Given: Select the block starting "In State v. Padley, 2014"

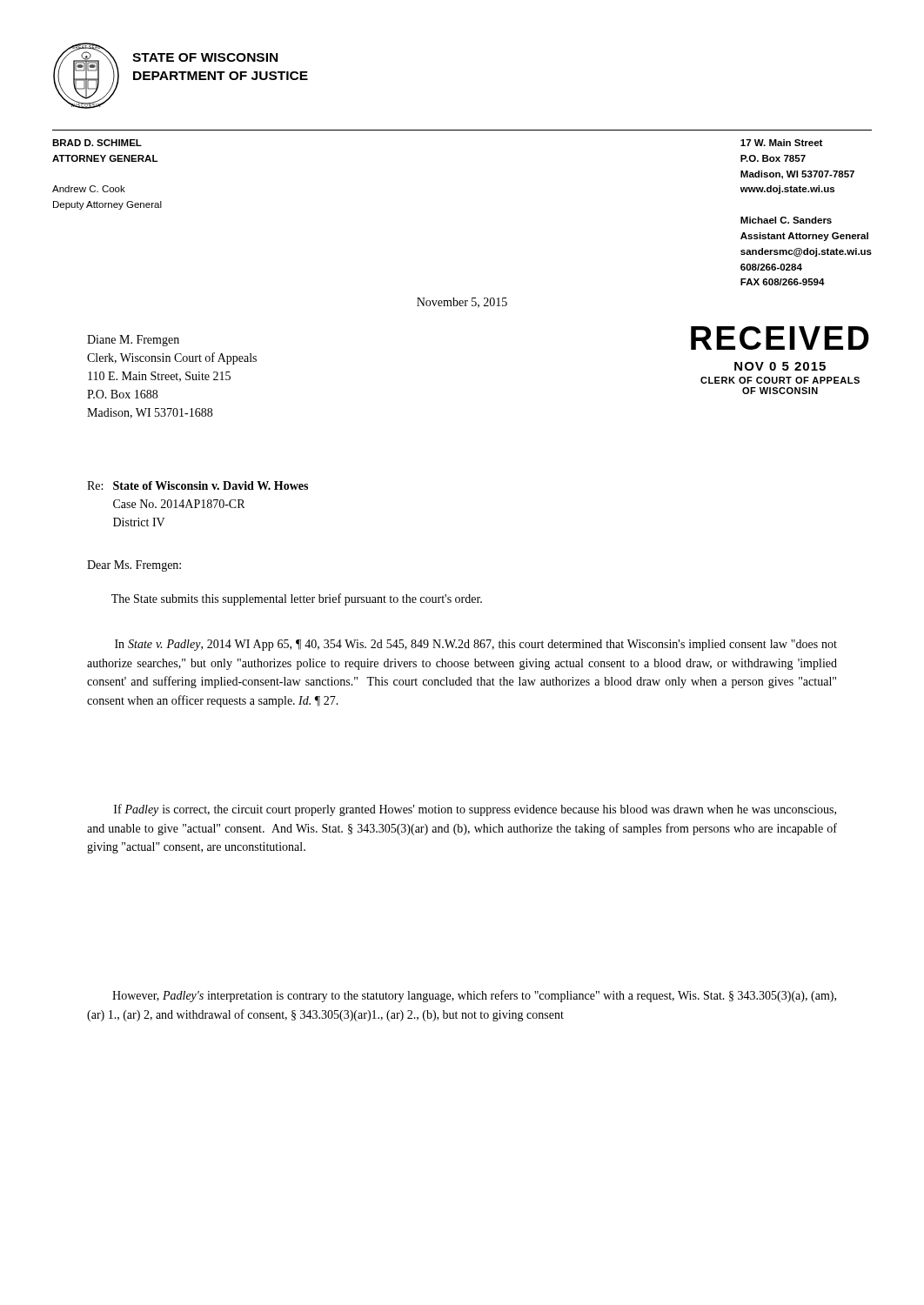Looking at the screenshot, I should pos(462,673).
